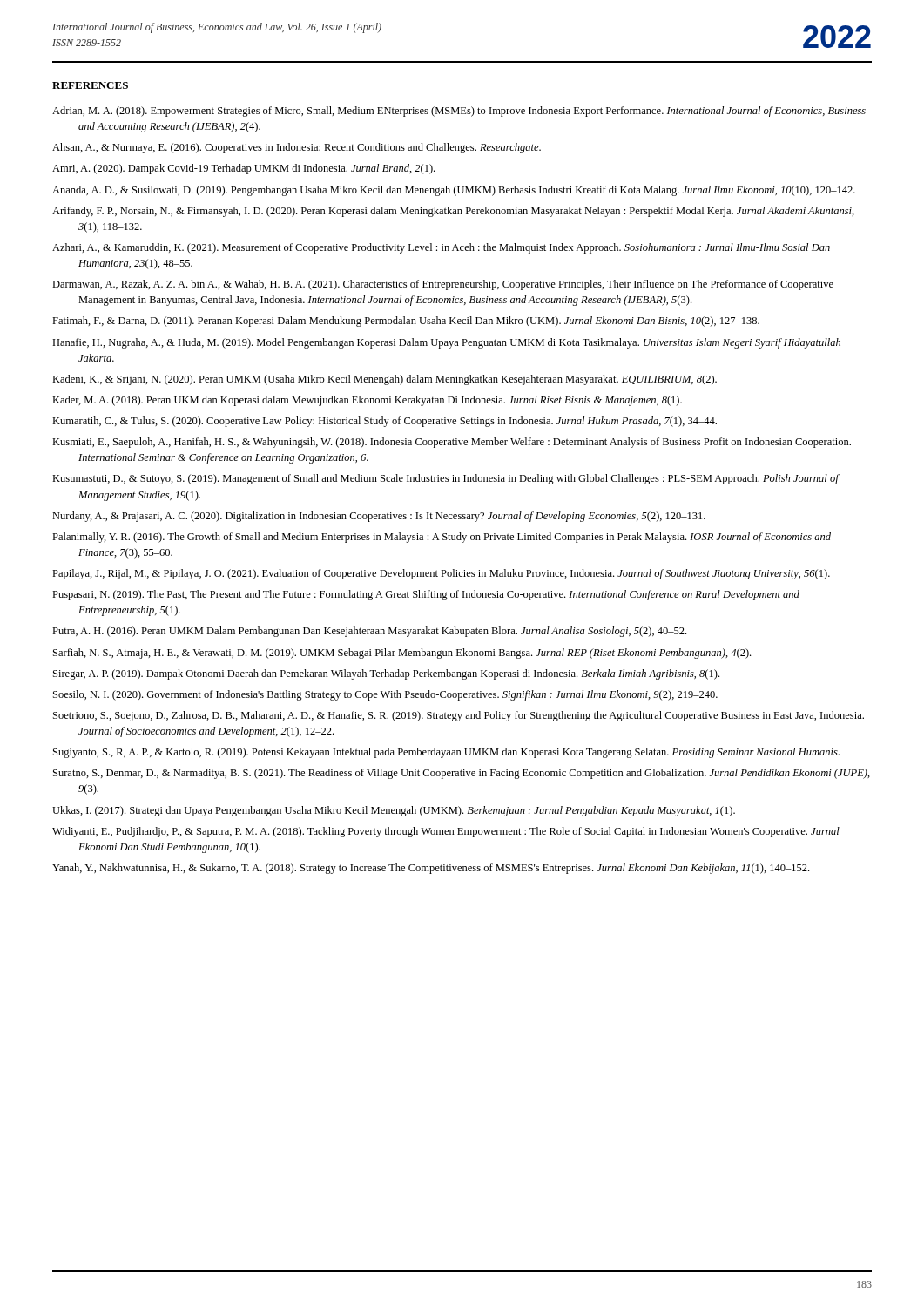Click the passage that begins "Papilaya, J., Rijal,"
The image size is (924, 1307).
click(x=441, y=573)
